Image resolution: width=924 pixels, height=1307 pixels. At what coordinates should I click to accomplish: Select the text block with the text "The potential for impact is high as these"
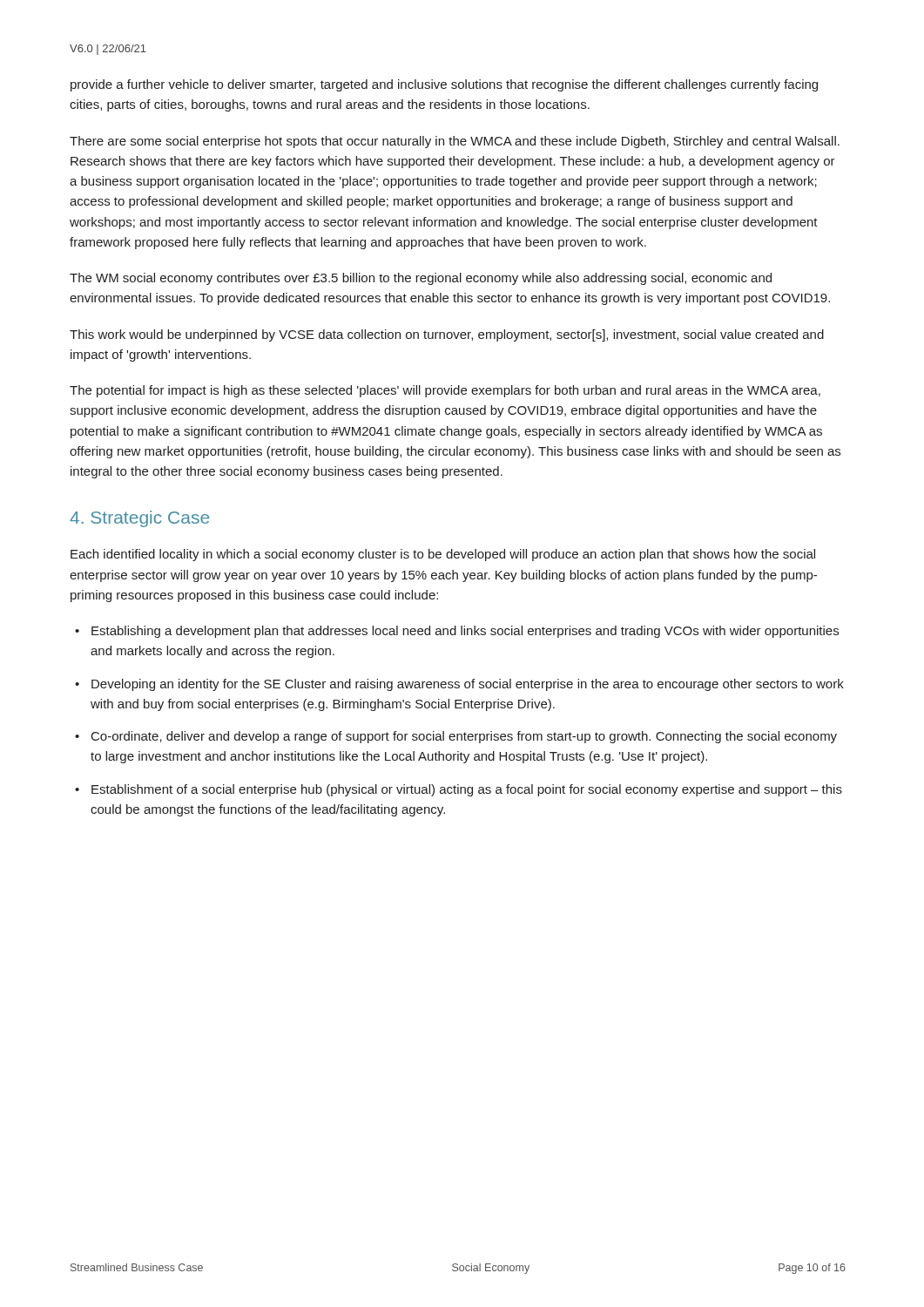(455, 430)
